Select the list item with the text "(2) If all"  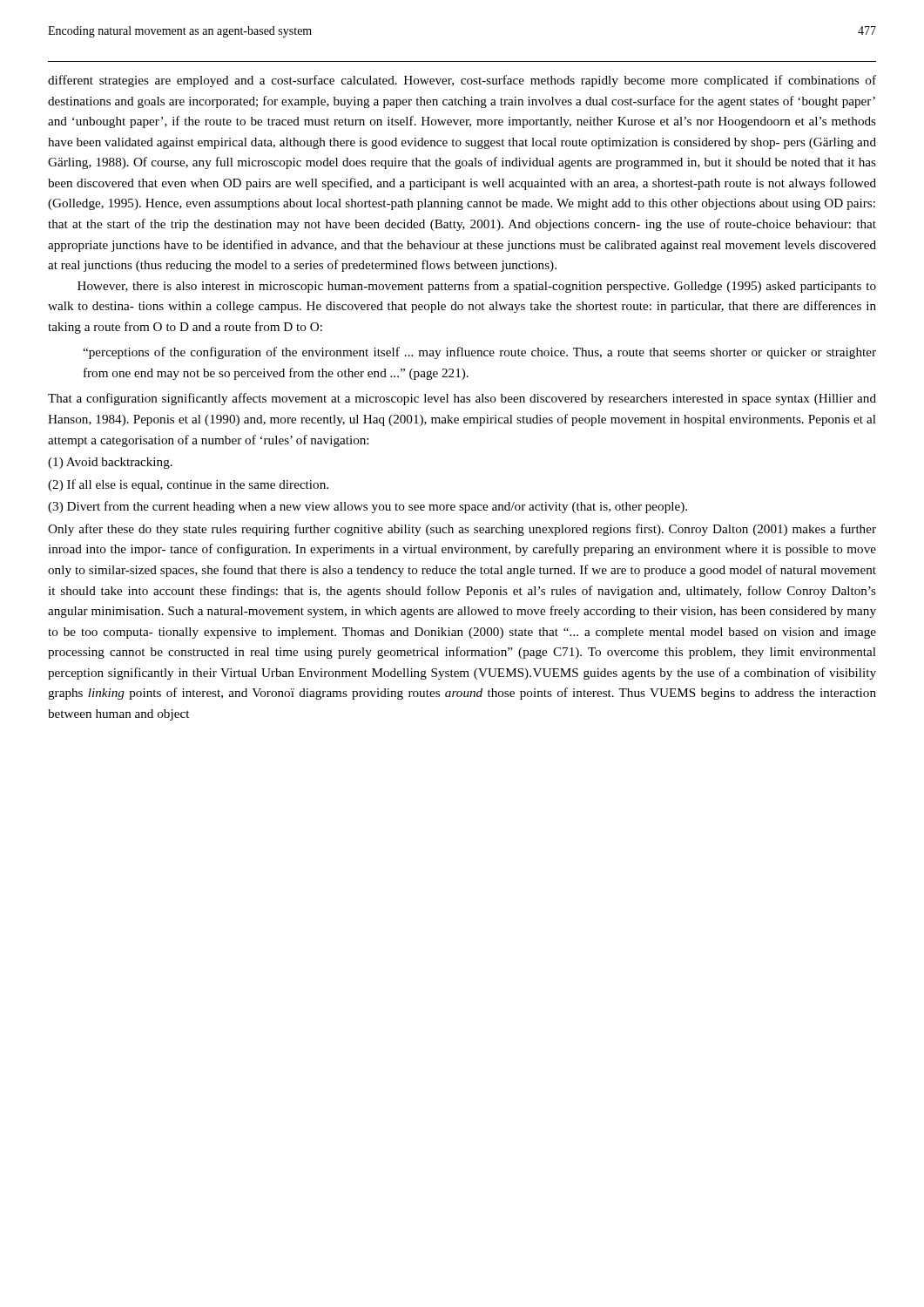tap(188, 485)
